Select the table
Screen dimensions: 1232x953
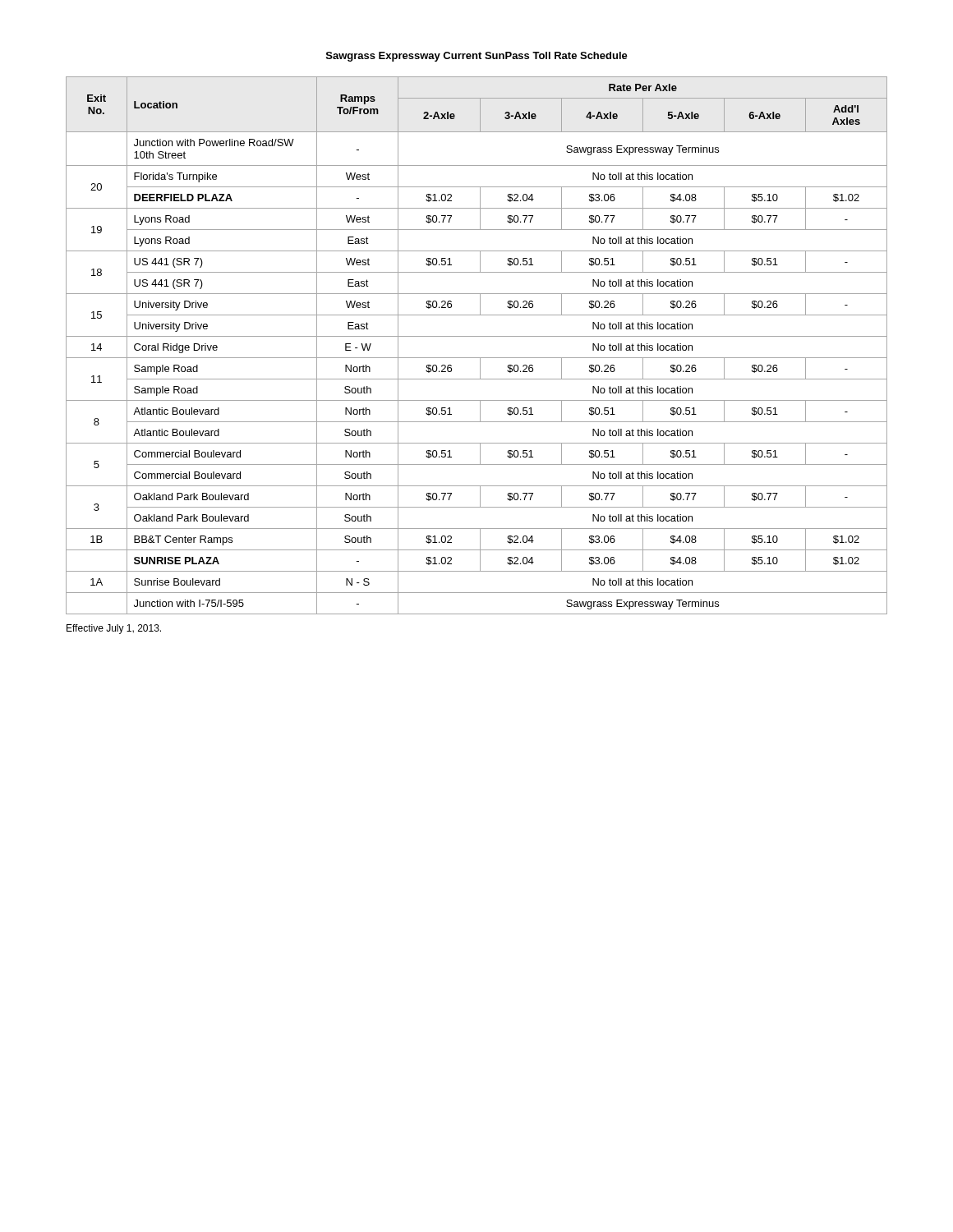[476, 345]
